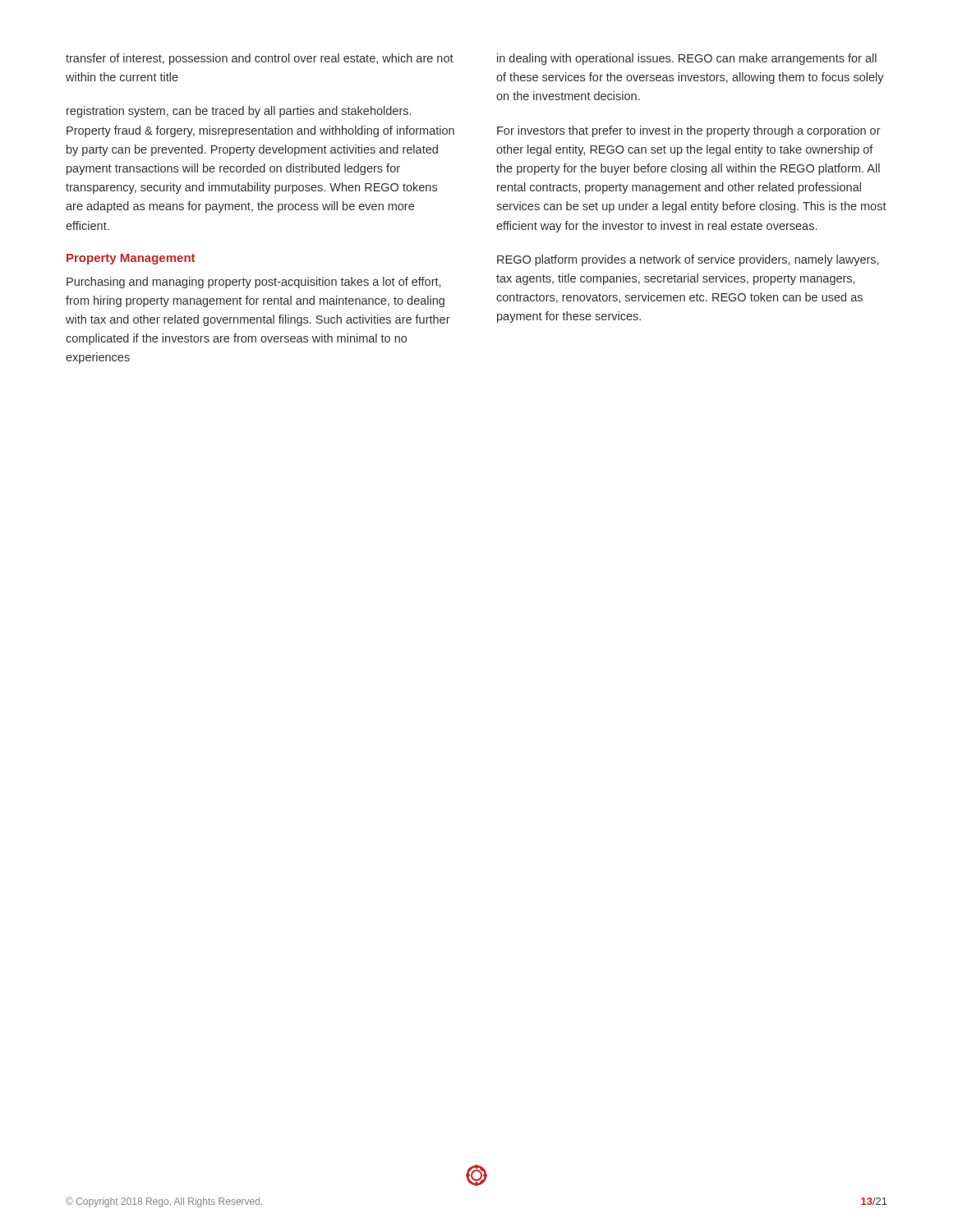Point to the text block starting "REGO platform provides a"
The width and height of the screenshot is (953, 1232).
click(x=688, y=288)
